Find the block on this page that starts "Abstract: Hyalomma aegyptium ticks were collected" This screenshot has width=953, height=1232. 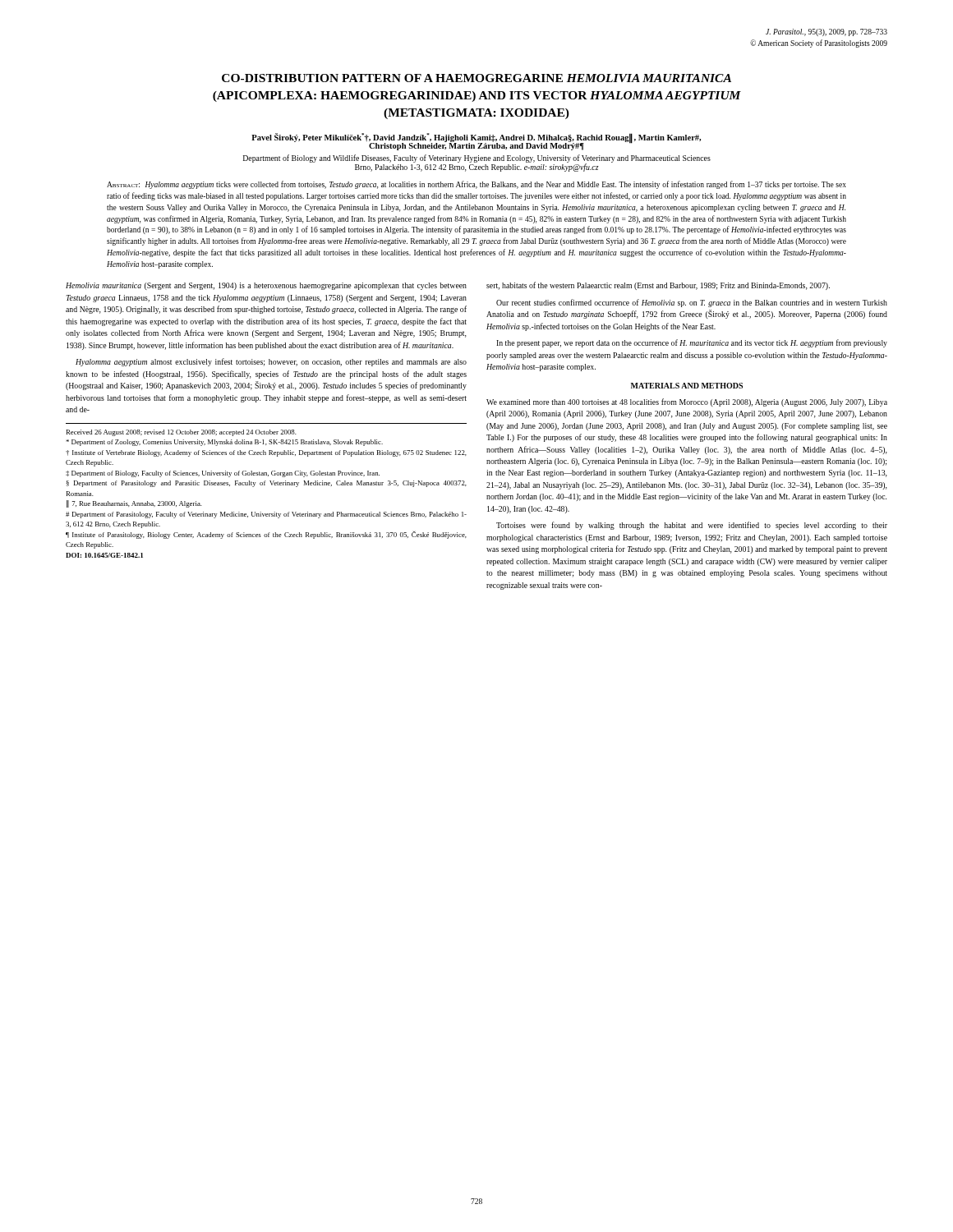pos(476,225)
